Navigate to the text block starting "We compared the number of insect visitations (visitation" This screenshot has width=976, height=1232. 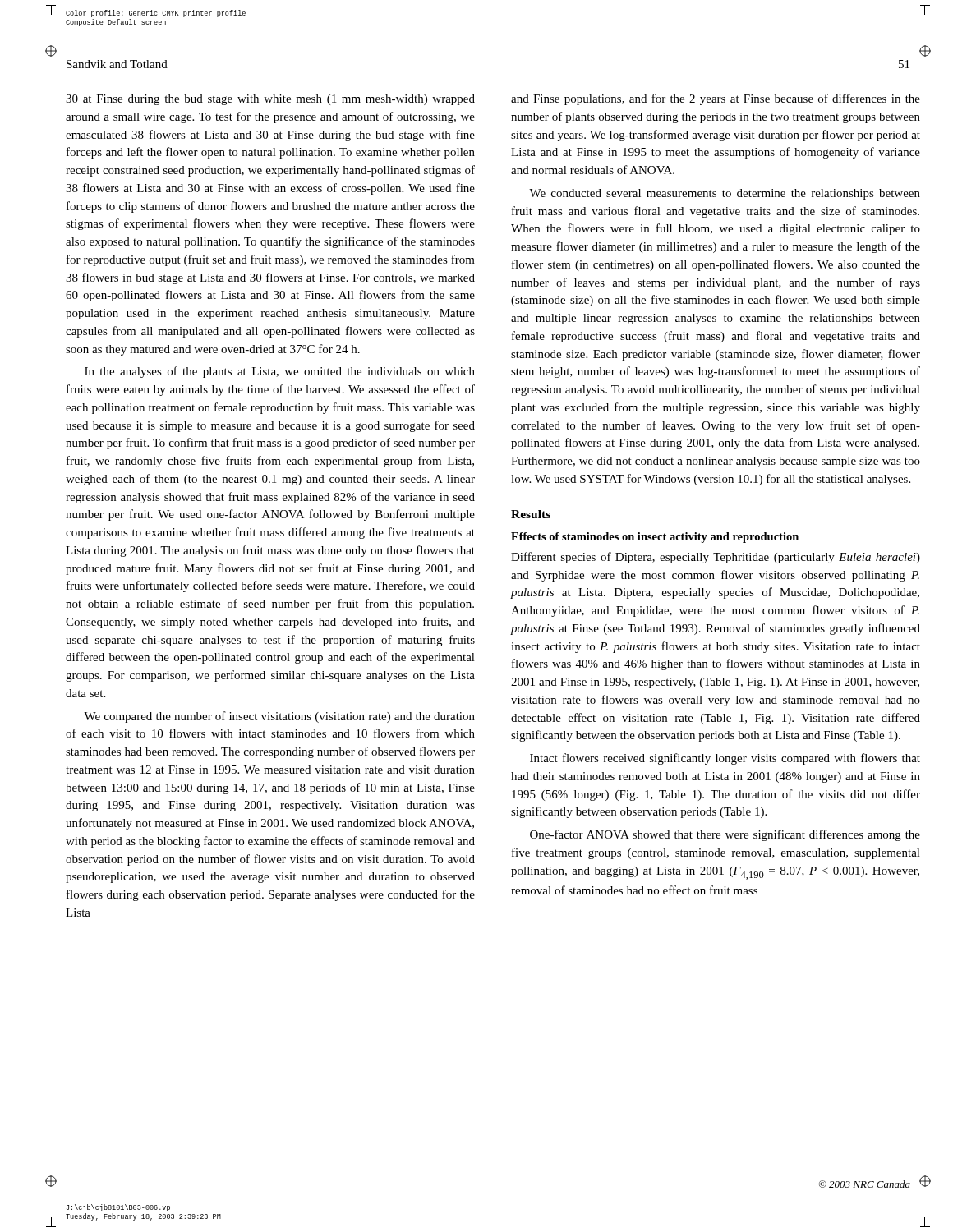270,815
